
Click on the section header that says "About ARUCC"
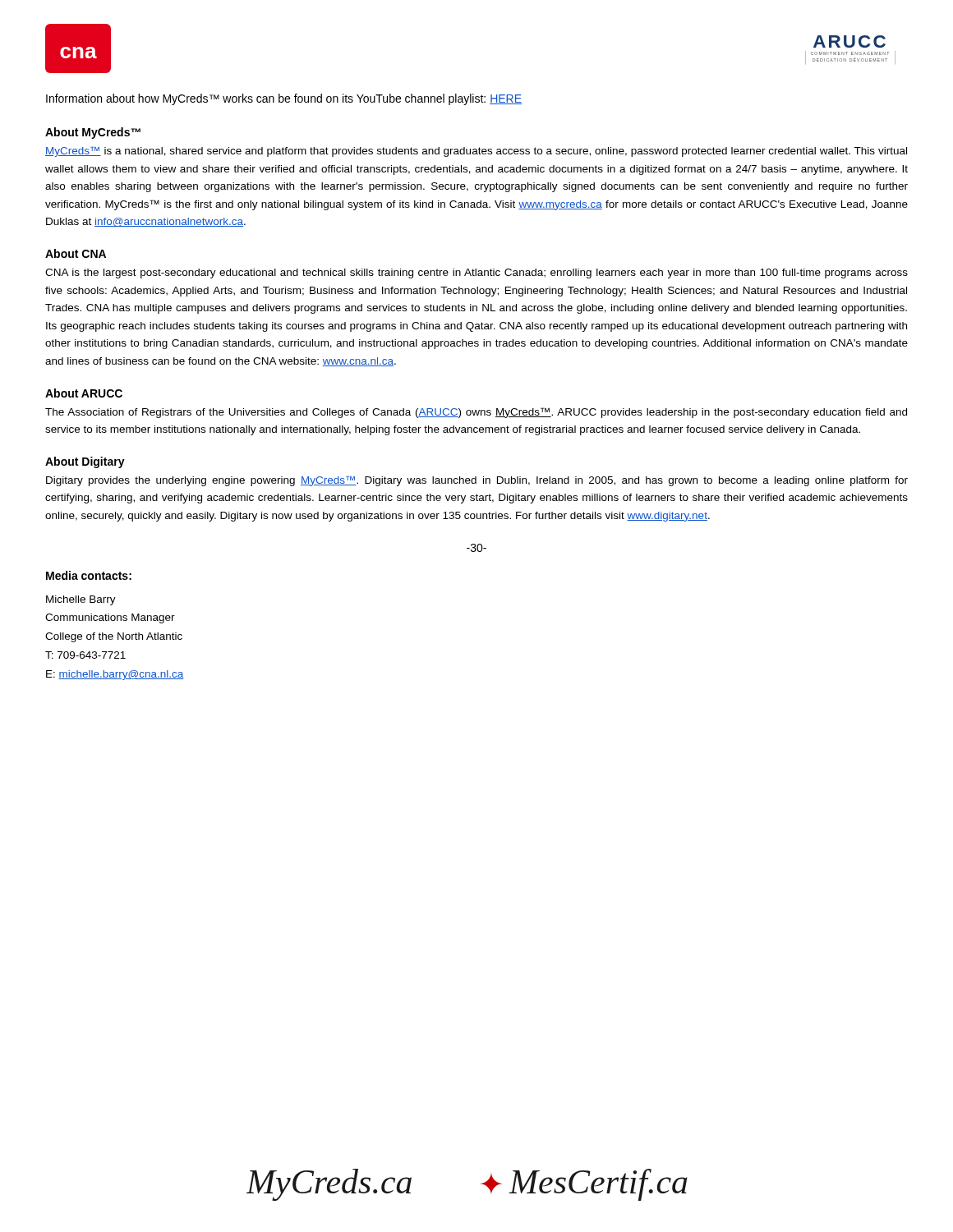click(84, 393)
